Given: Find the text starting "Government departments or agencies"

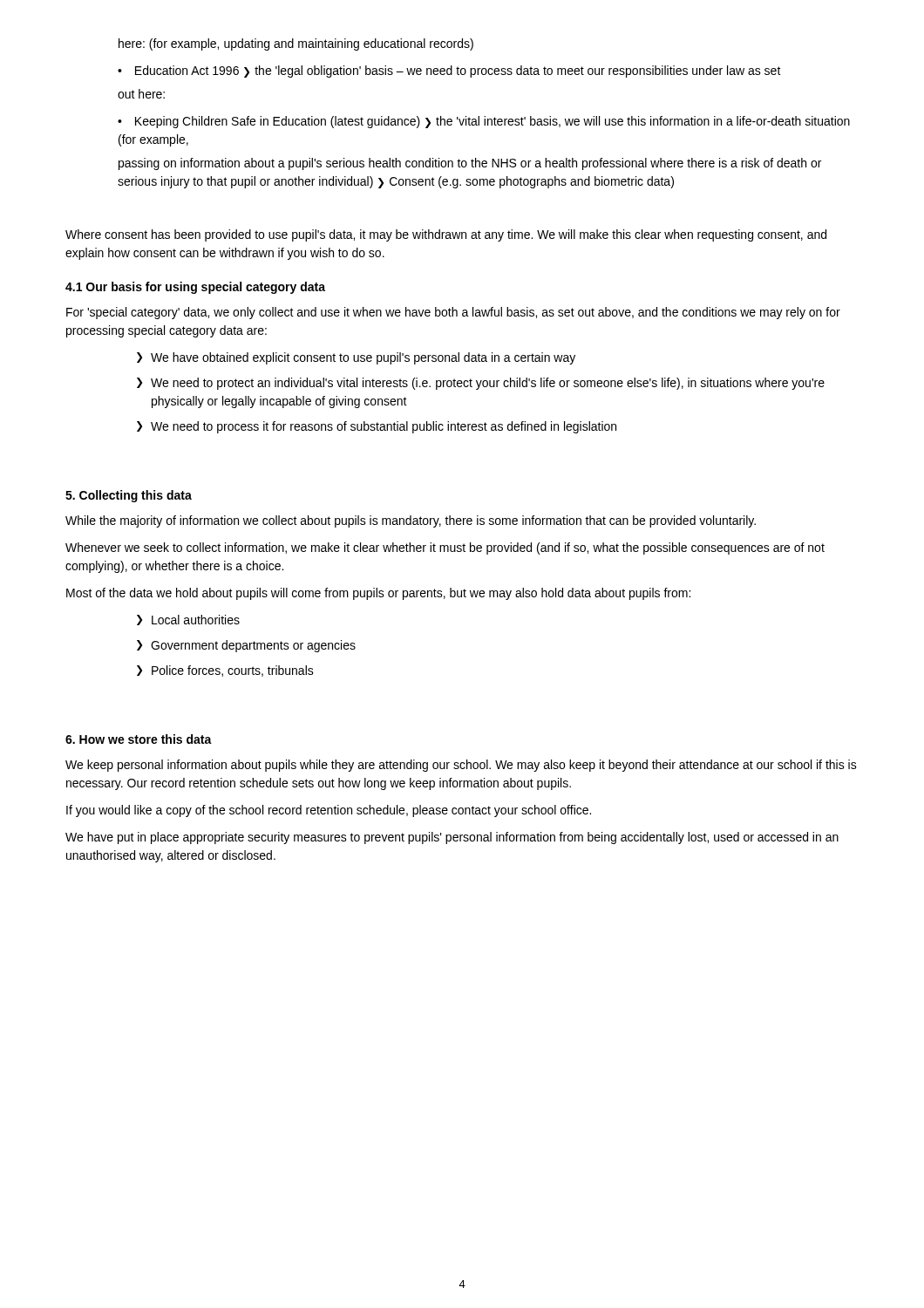Looking at the screenshot, I should pyautogui.click(x=253, y=645).
